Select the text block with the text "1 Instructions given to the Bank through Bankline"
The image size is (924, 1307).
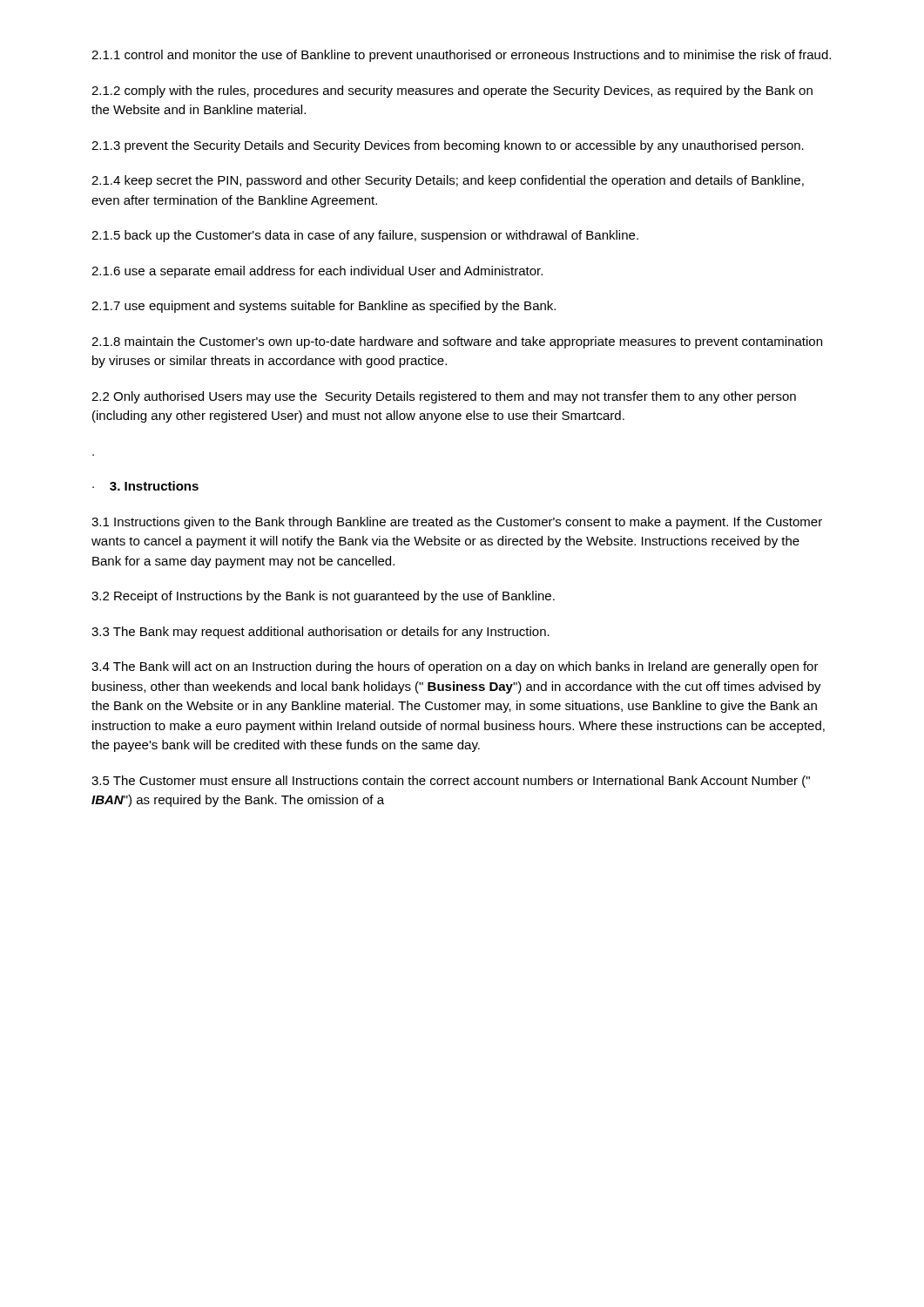(457, 541)
